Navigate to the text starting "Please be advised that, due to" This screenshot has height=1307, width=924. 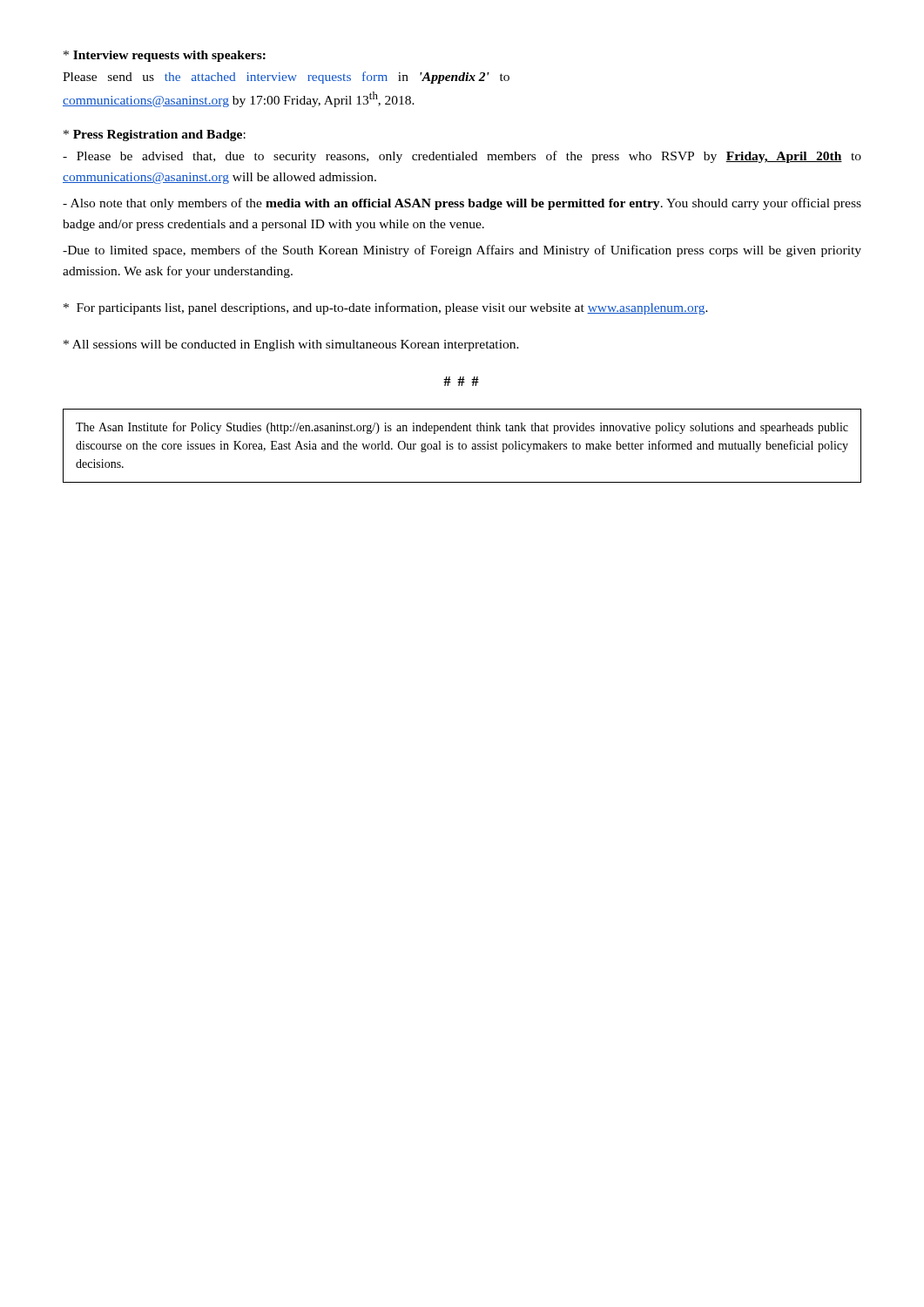point(462,166)
